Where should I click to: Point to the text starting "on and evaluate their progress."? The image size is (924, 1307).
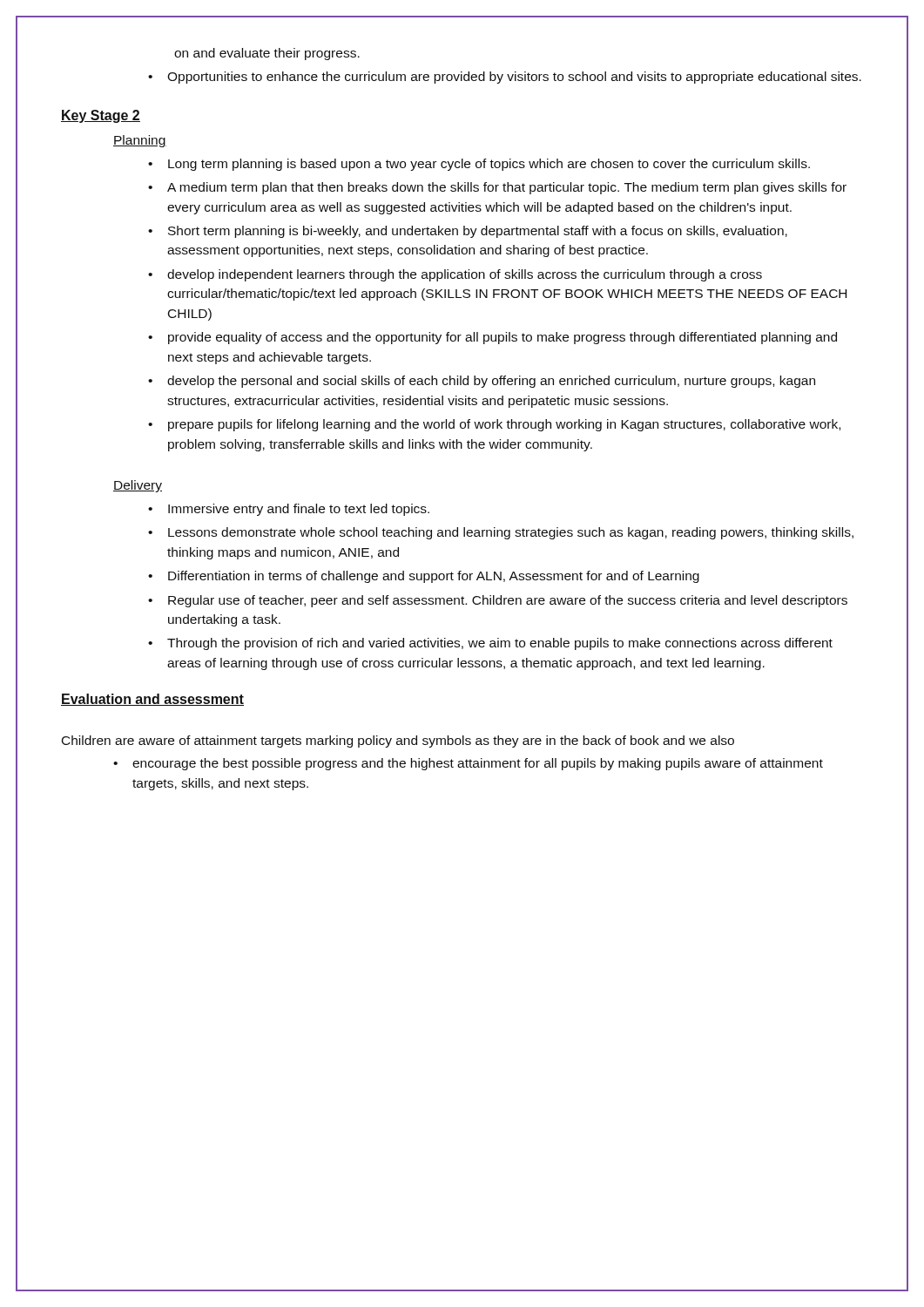click(267, 53)
